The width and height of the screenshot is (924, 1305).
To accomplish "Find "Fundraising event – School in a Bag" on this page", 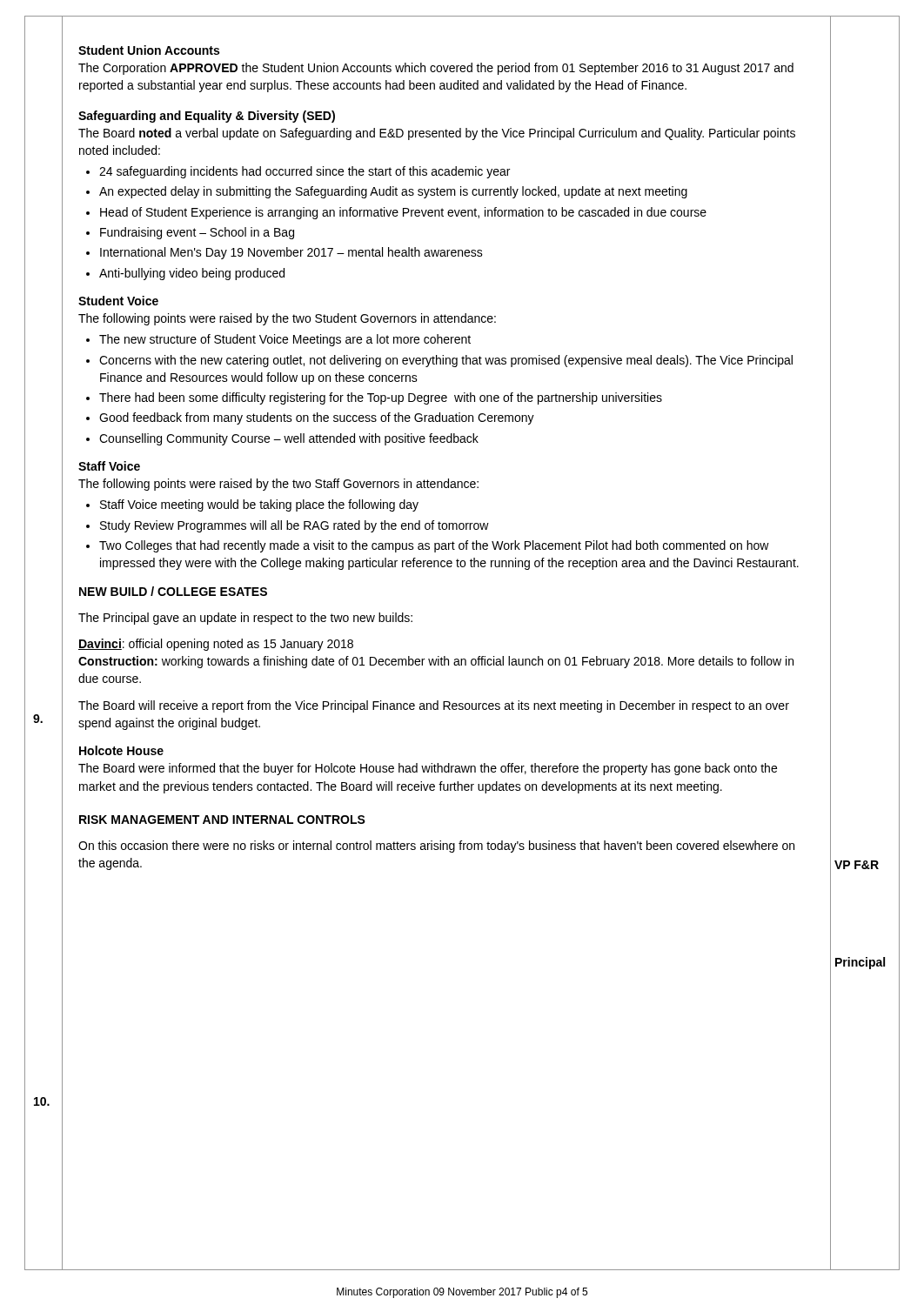I will pos(197,232).
